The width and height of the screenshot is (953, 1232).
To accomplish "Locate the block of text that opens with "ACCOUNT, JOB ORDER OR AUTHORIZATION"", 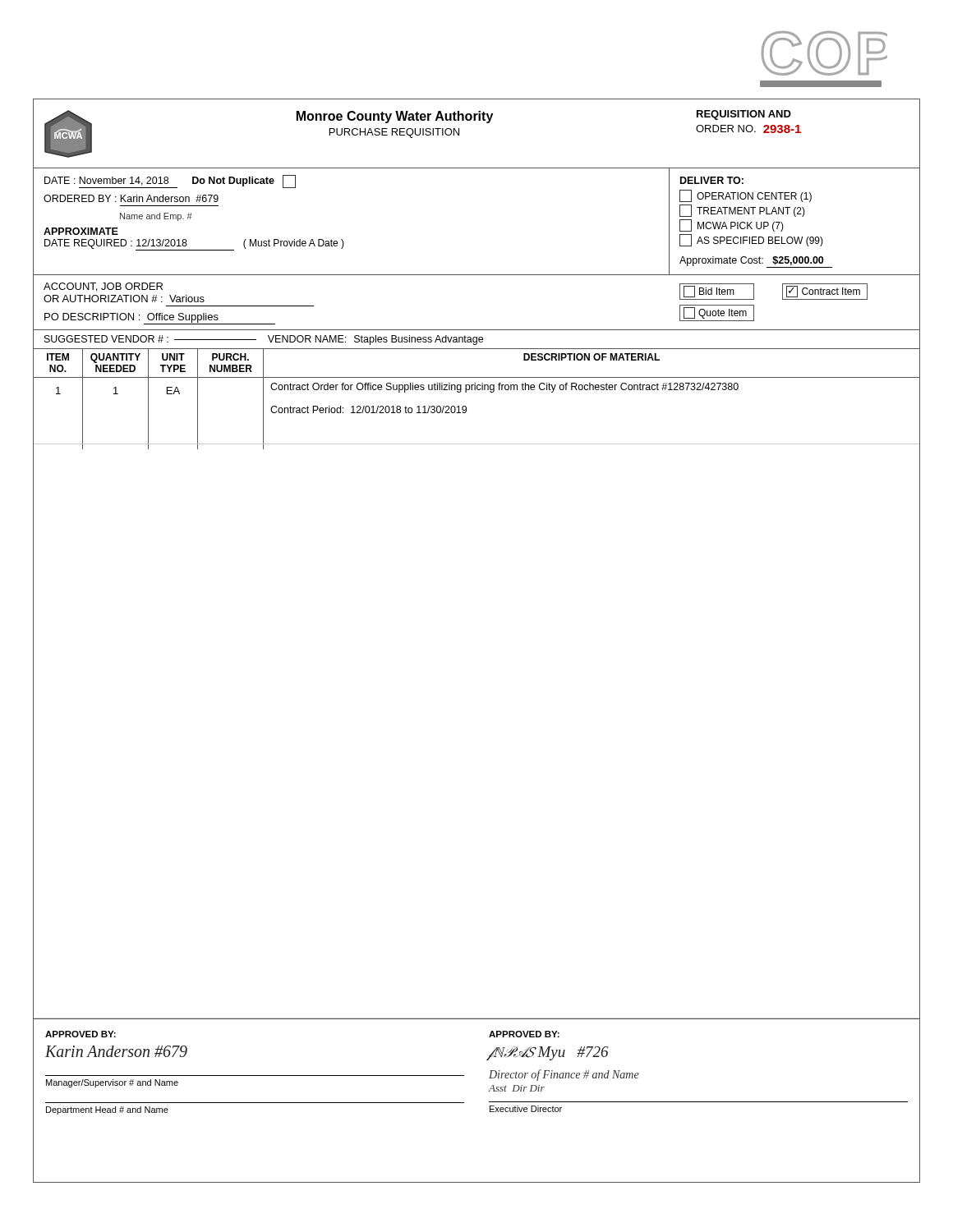I will coord(120,290).
